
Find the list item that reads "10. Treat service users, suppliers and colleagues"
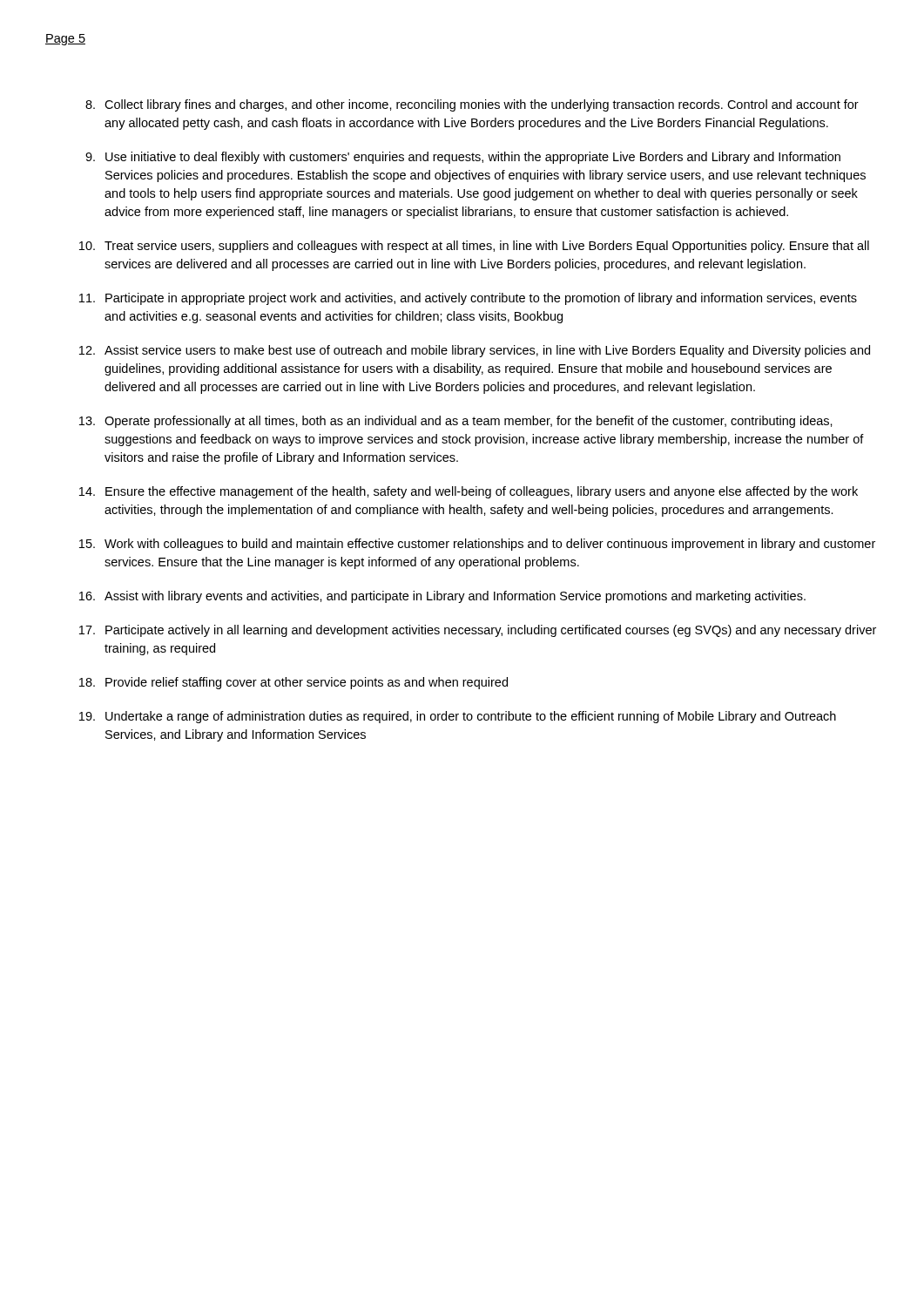click(462, 255)
